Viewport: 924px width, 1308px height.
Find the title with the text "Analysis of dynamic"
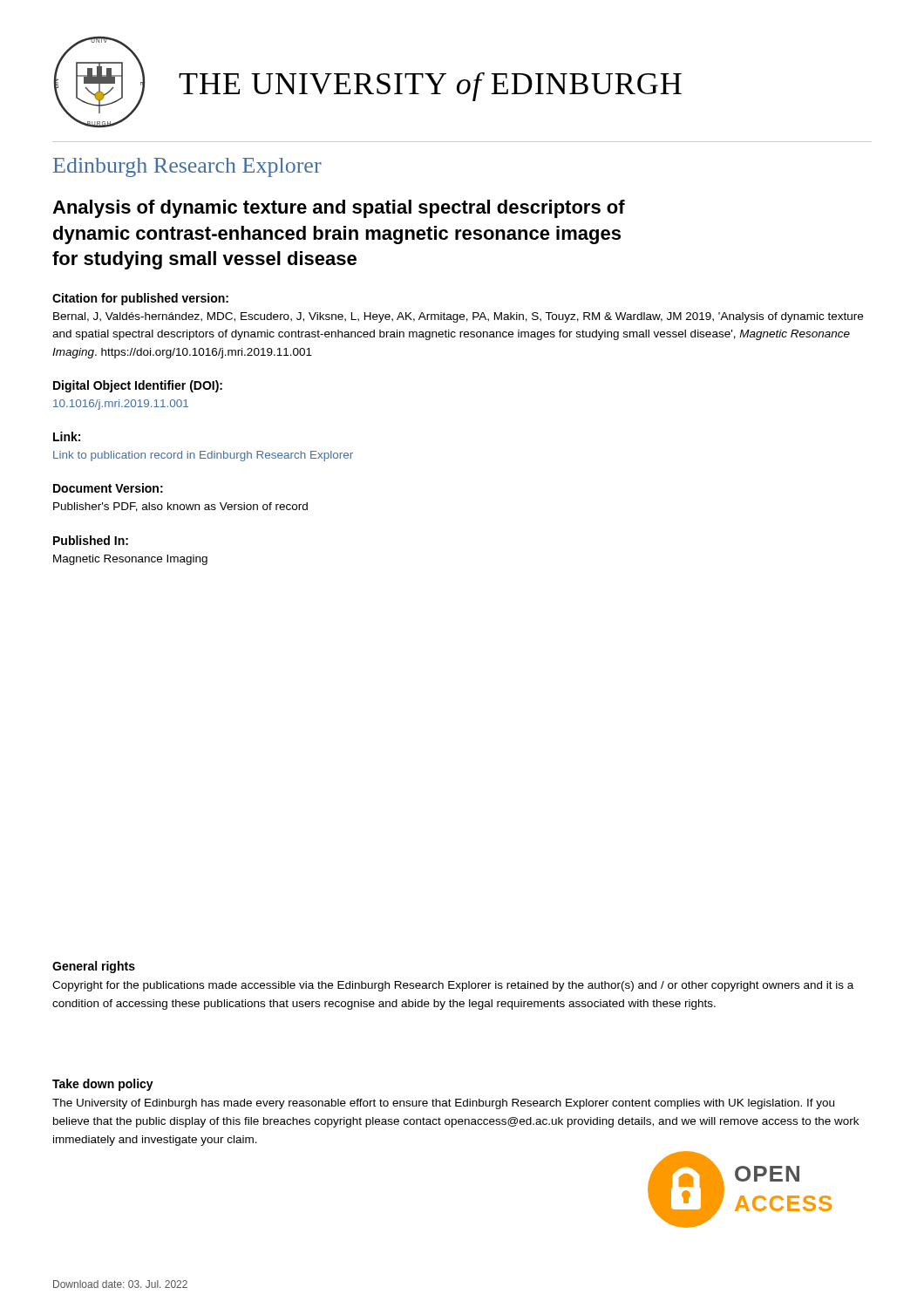tap(338, 233)
